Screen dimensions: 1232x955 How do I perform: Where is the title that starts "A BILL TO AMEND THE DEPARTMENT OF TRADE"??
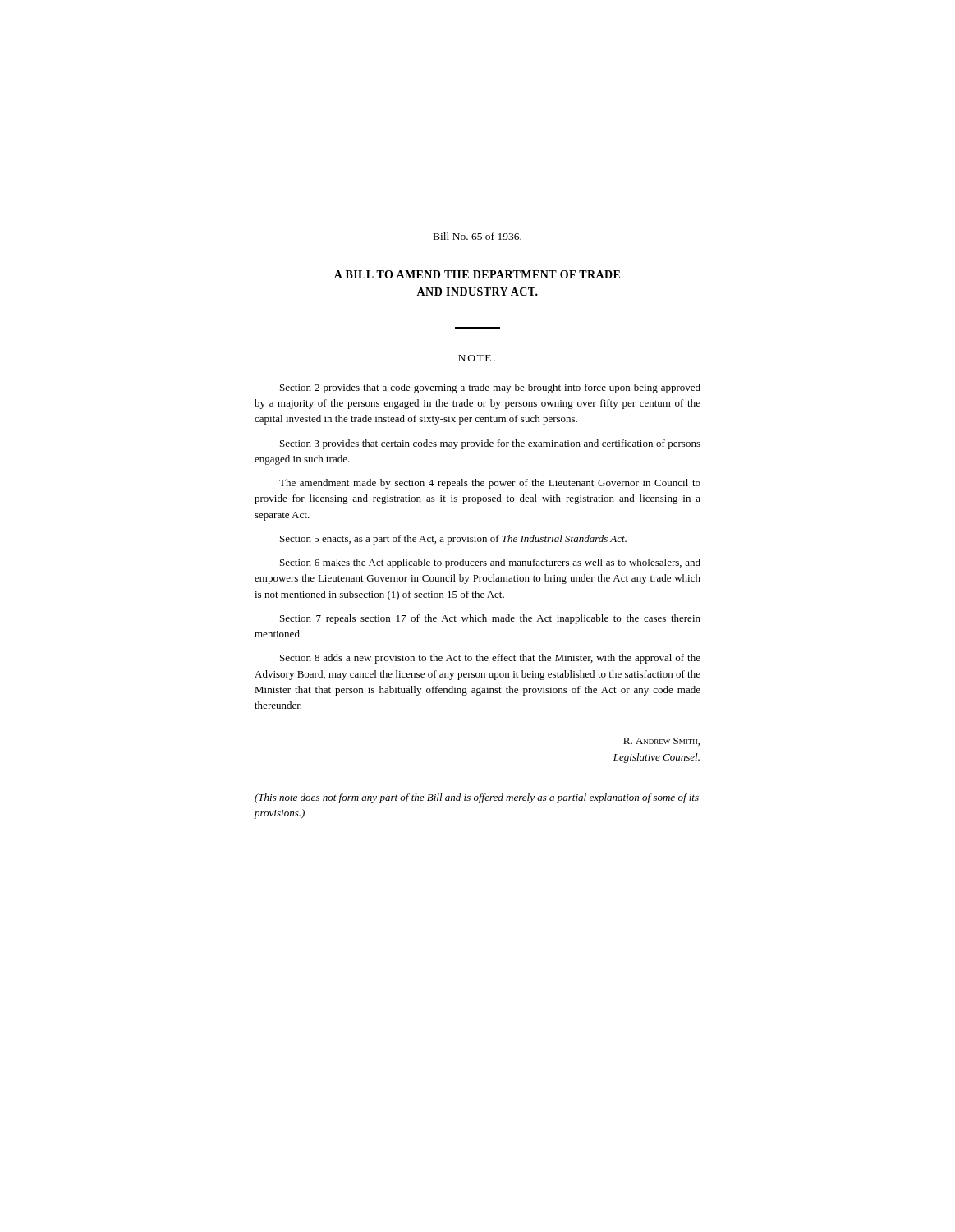(x=478, y=283)
